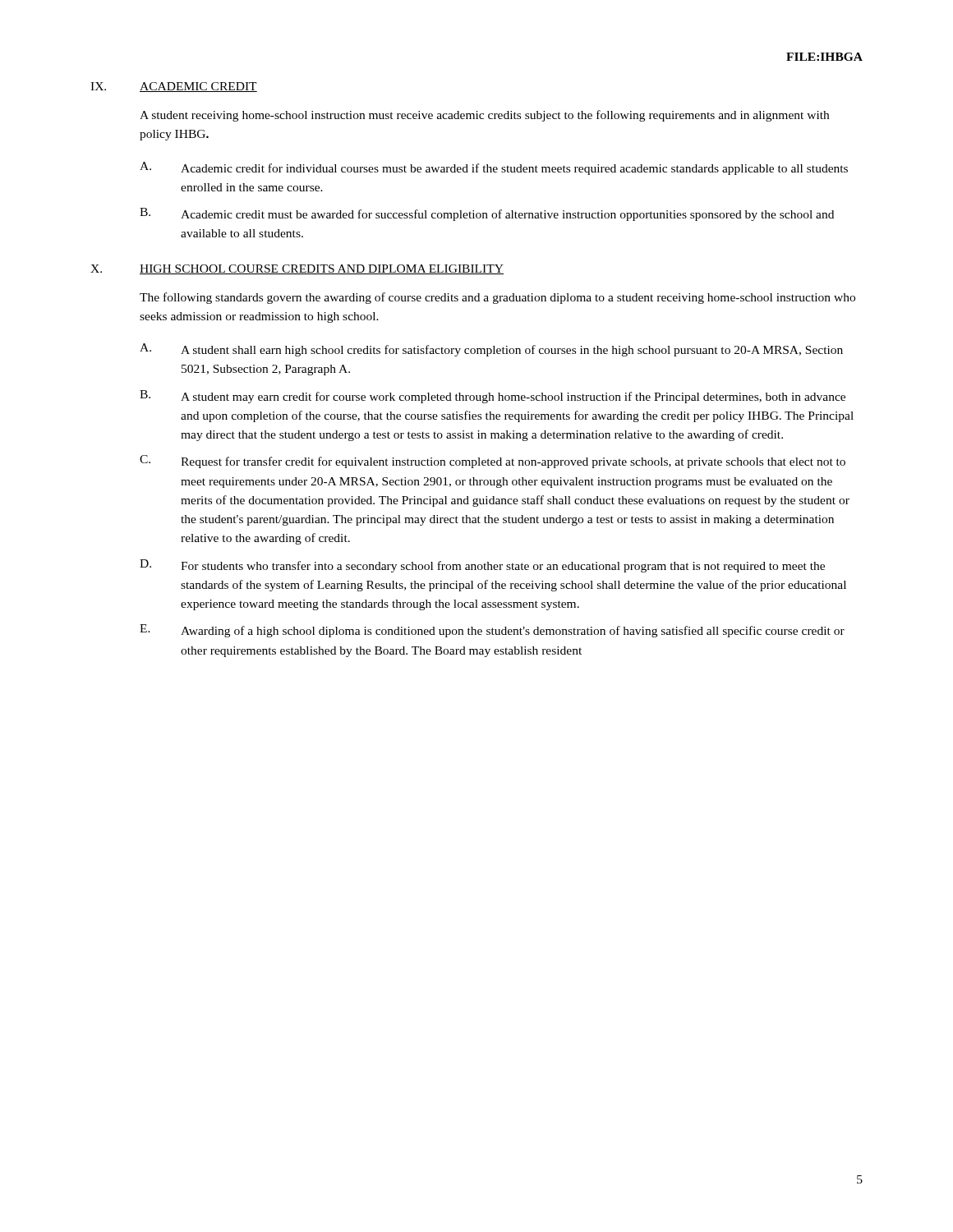Select the passage starting "B. A student may earn credit"

[x=501, y=415]
